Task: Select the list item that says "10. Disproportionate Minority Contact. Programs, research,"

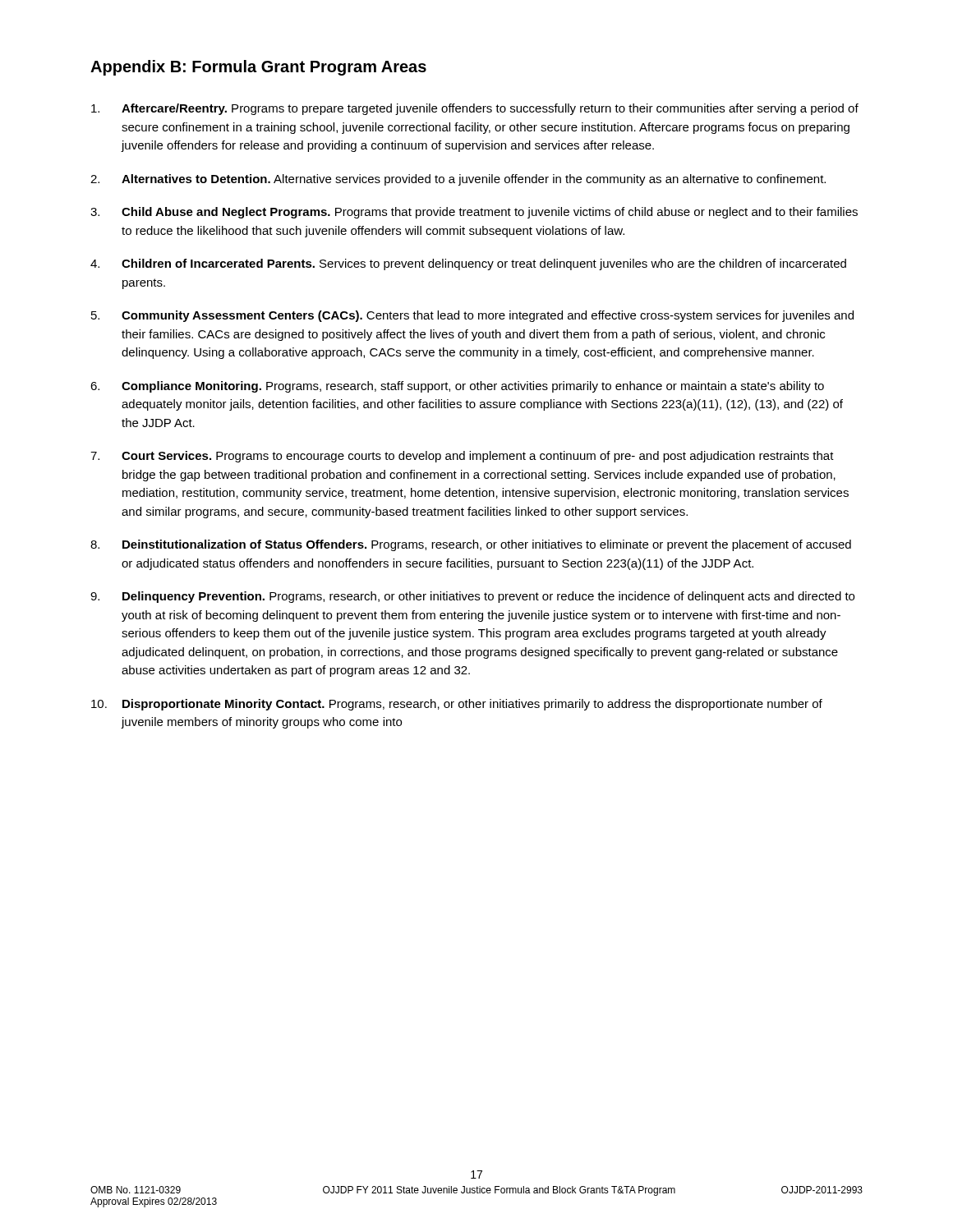Action: pos(476,713)
